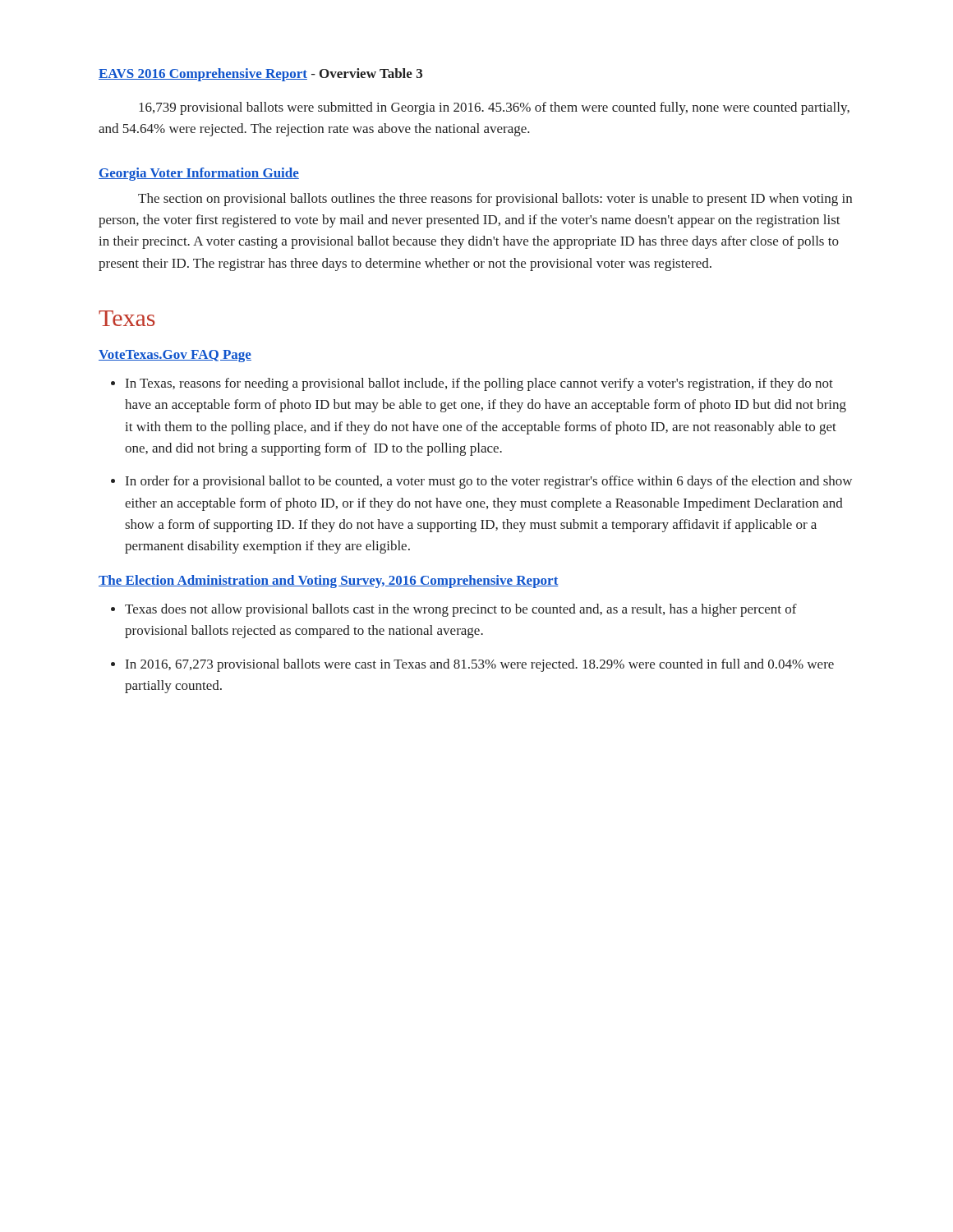The width and height of the screenshot is (953, 1232).
Task: Find the block on this page that starts "In order for a provisional"
Action: click(x=489, y=514)
